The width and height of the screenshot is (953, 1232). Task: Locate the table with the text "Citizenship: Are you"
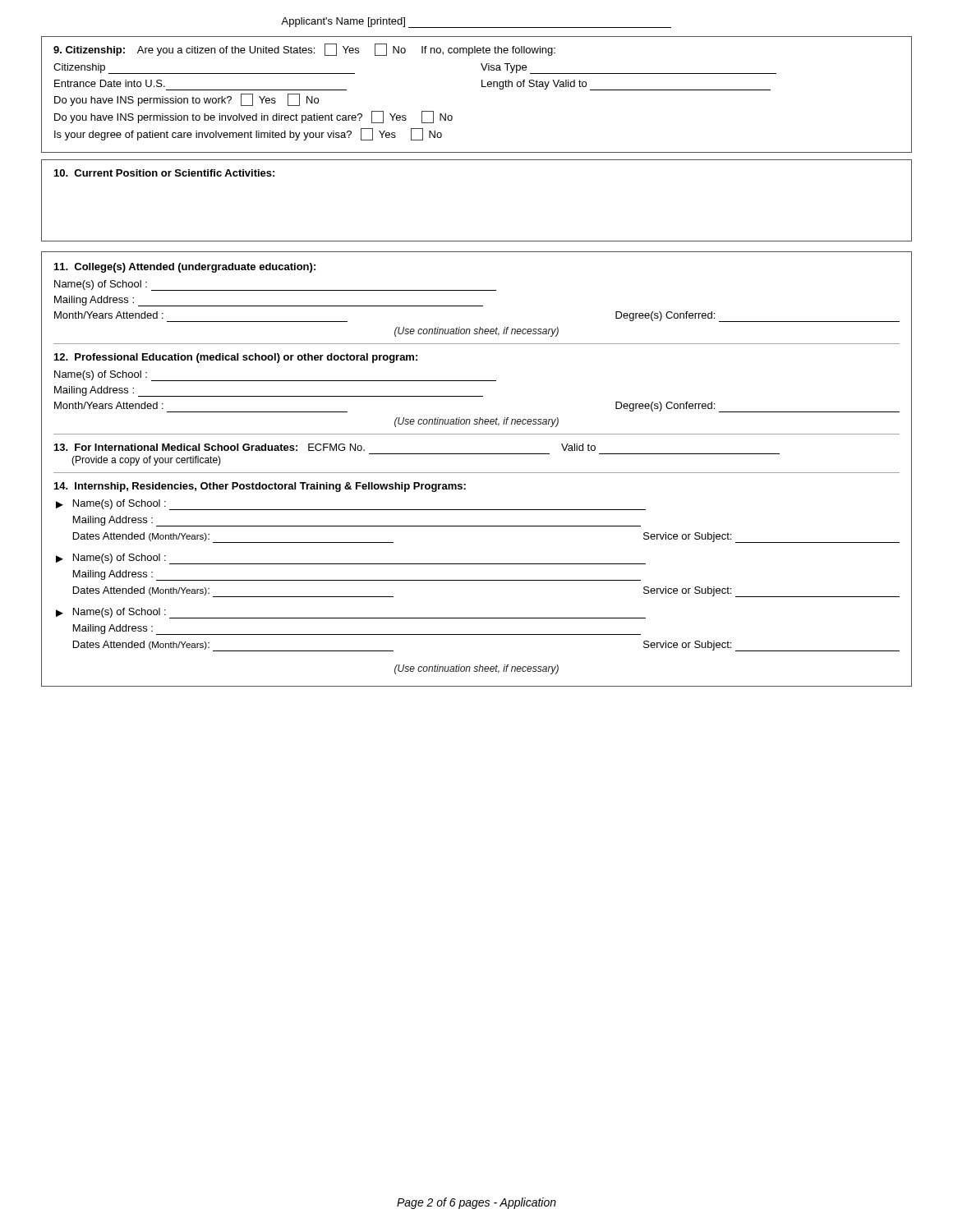coord(476,95)
